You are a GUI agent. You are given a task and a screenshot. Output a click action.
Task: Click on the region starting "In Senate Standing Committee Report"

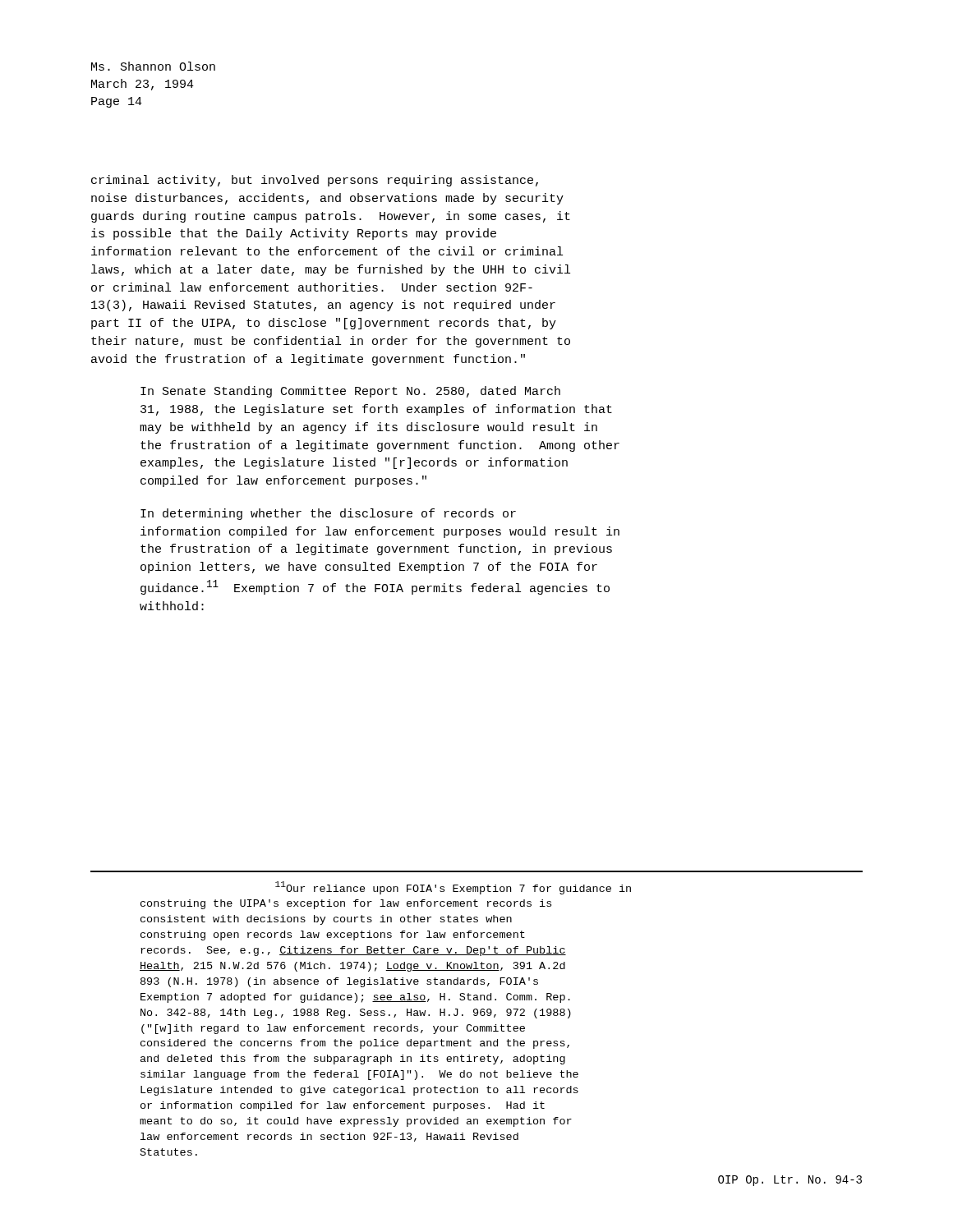point(380,437)
